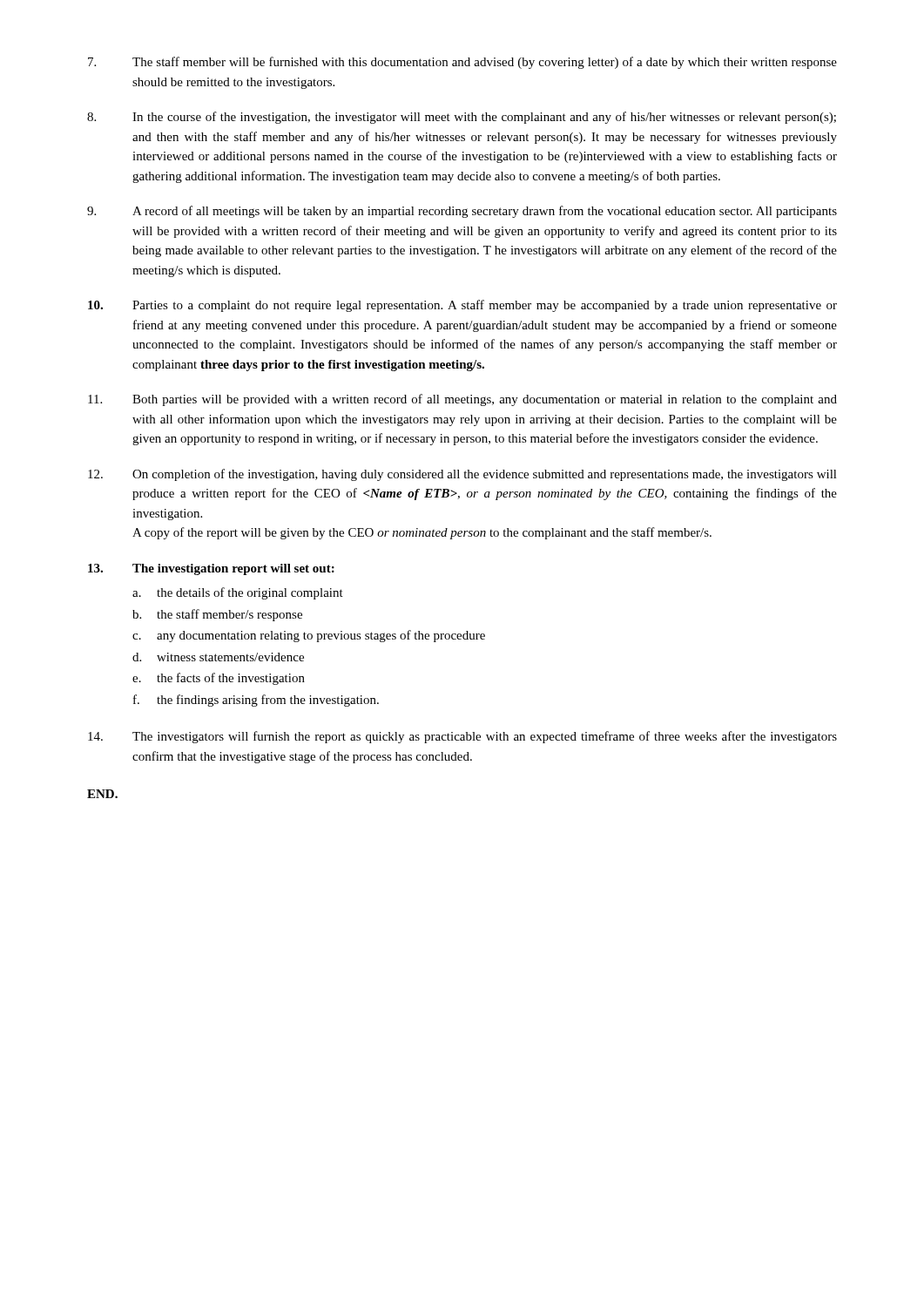
Task: Where is the passage that starts "11. Both parties will be"?
Action: [x=462, y=419]
